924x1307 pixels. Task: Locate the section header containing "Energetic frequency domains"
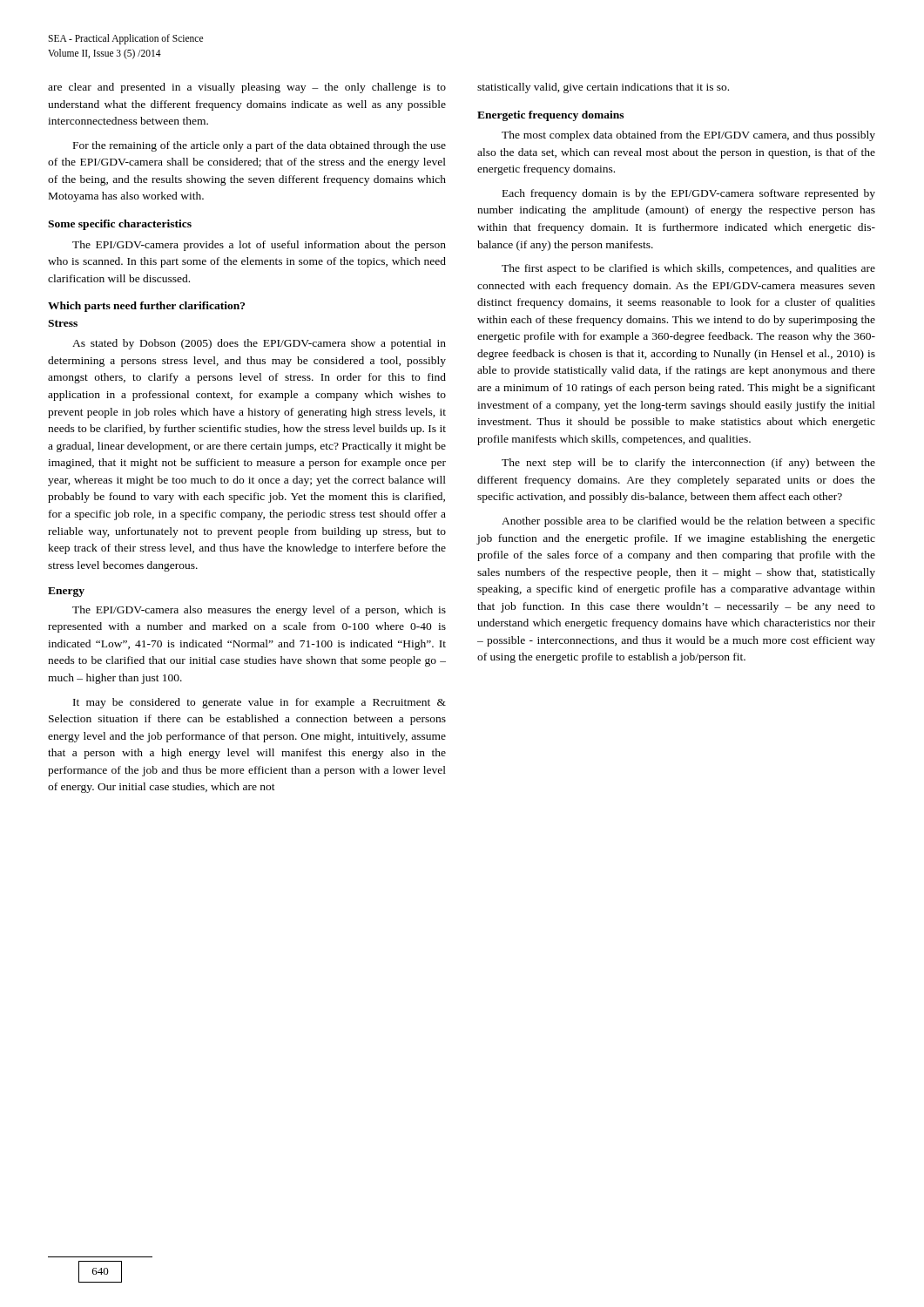551,114
